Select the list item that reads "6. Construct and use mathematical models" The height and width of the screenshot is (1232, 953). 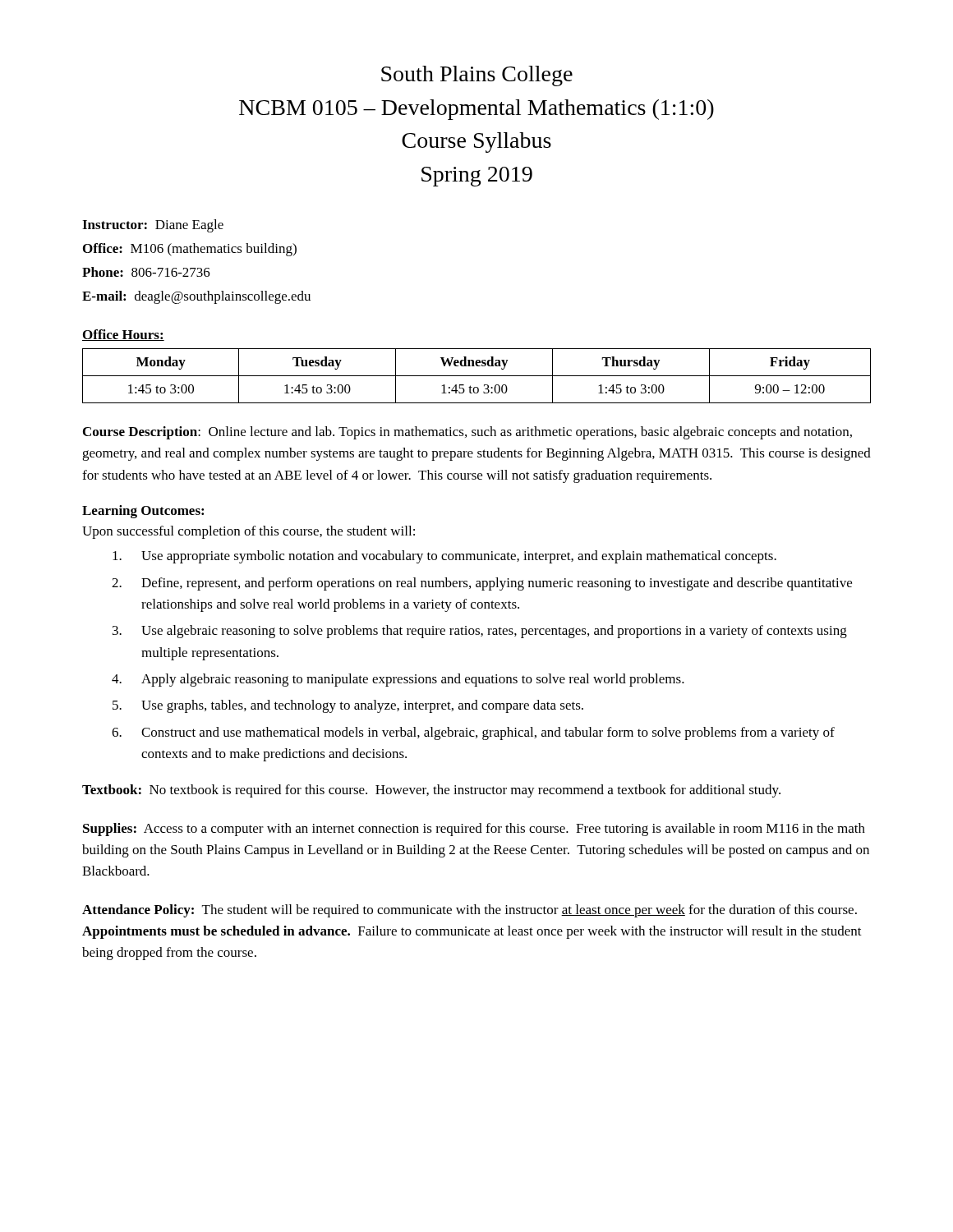(476, 743)
